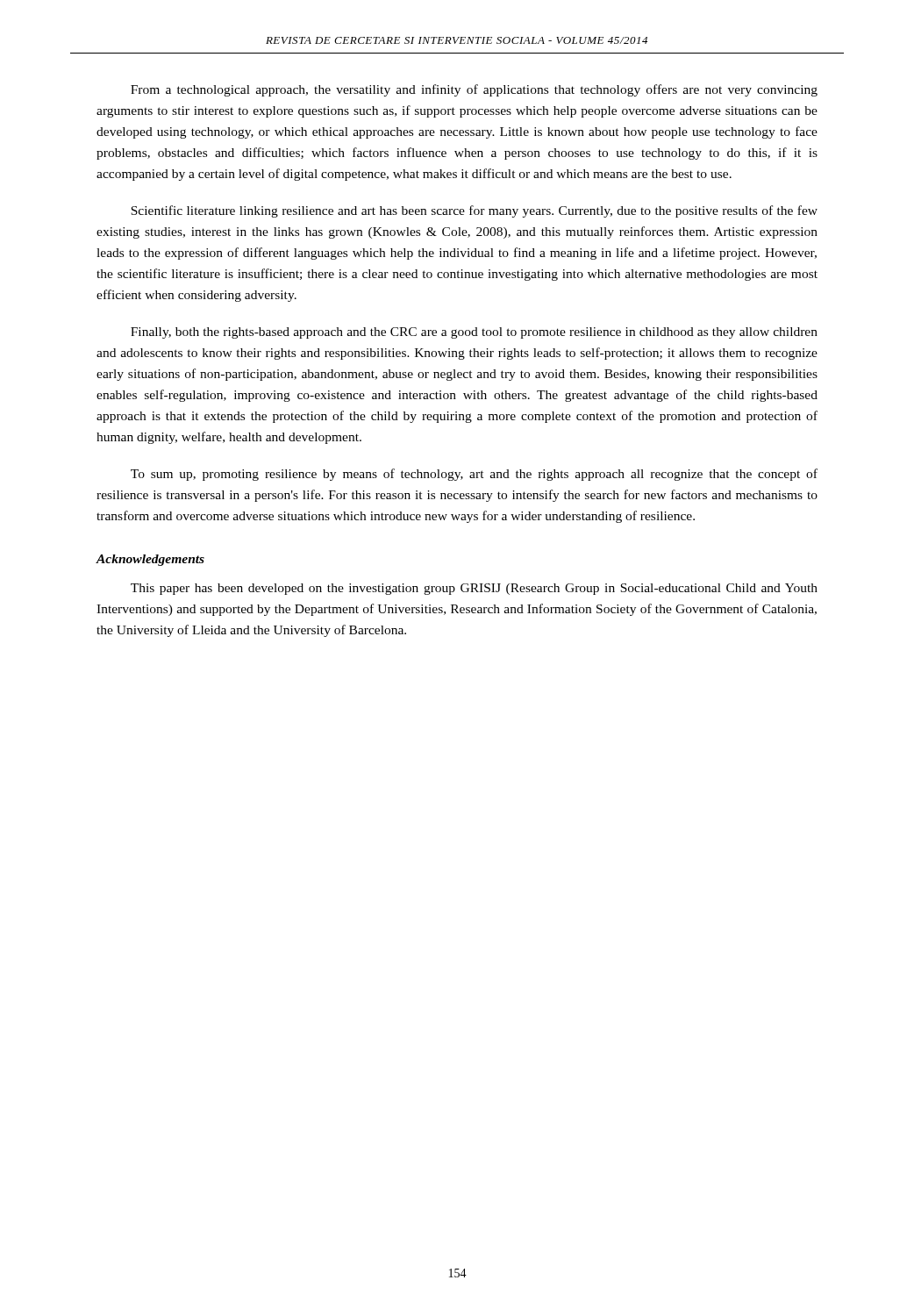This screenshot has height=1316, width=914.
Task: Find the block starting "Scientific literature linking"
Action: coord(457,252)
